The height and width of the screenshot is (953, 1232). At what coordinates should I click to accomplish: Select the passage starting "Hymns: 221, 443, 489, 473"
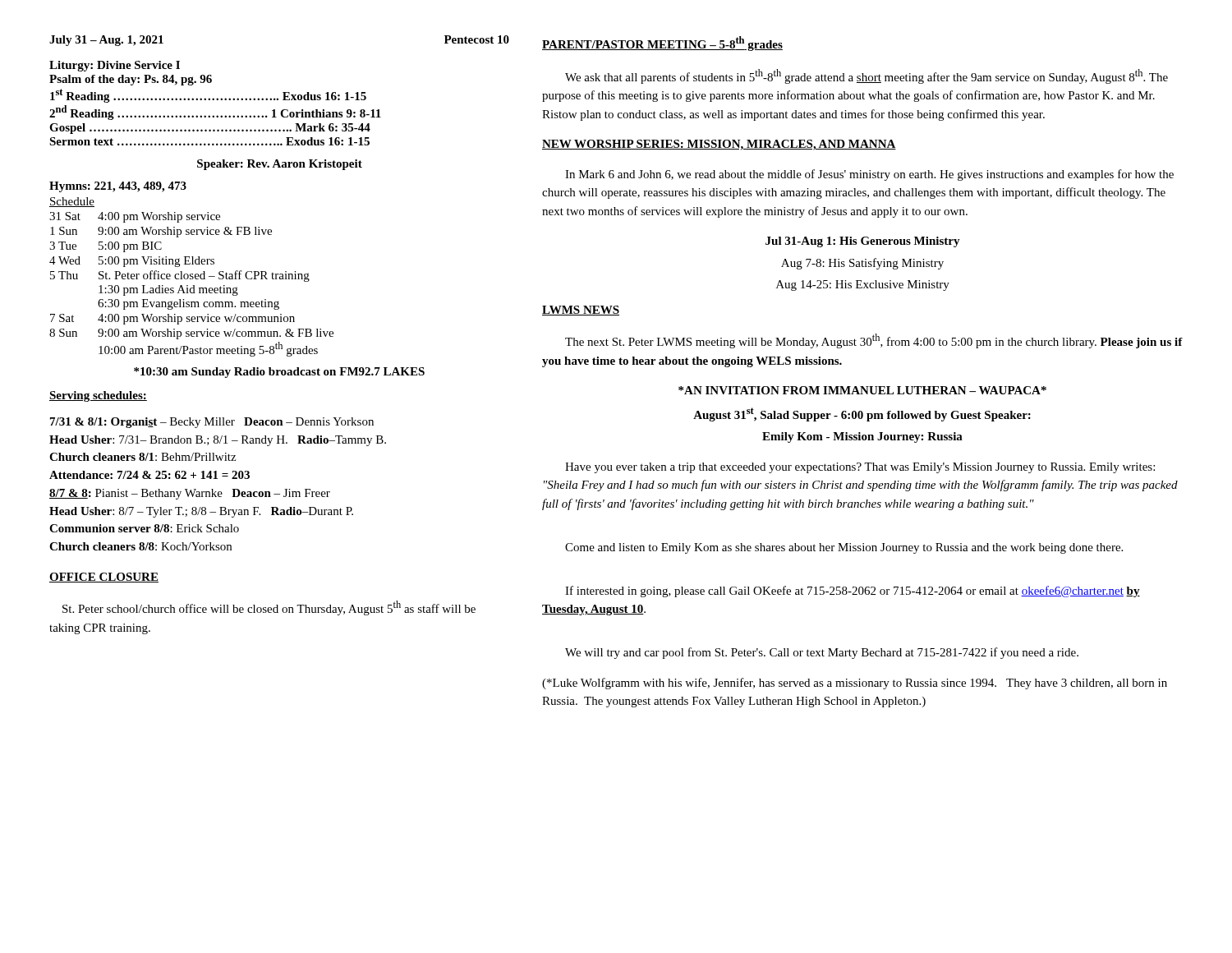(x=118, y=186)
